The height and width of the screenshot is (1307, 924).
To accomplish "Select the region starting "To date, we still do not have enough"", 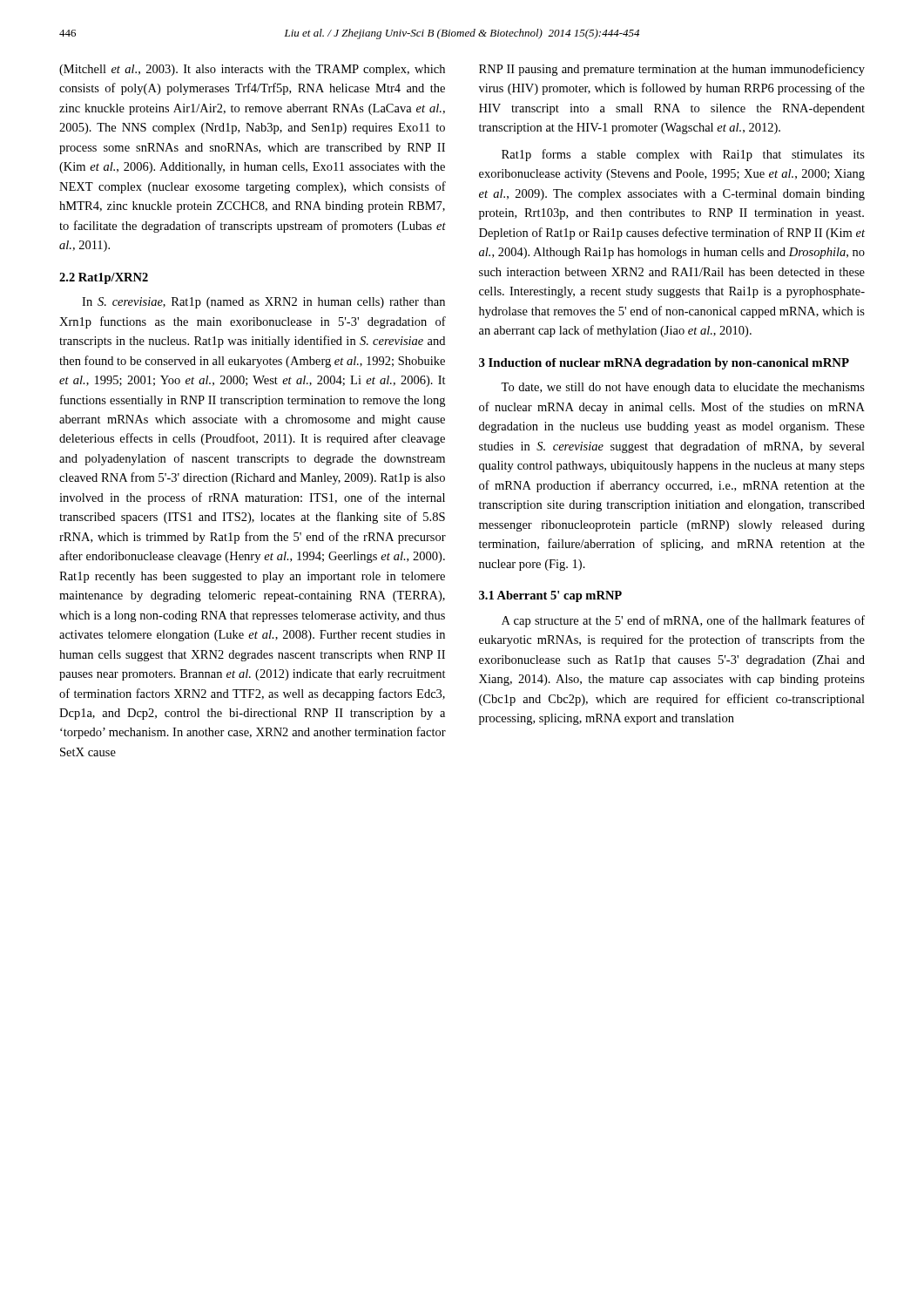I will point(672,476).
